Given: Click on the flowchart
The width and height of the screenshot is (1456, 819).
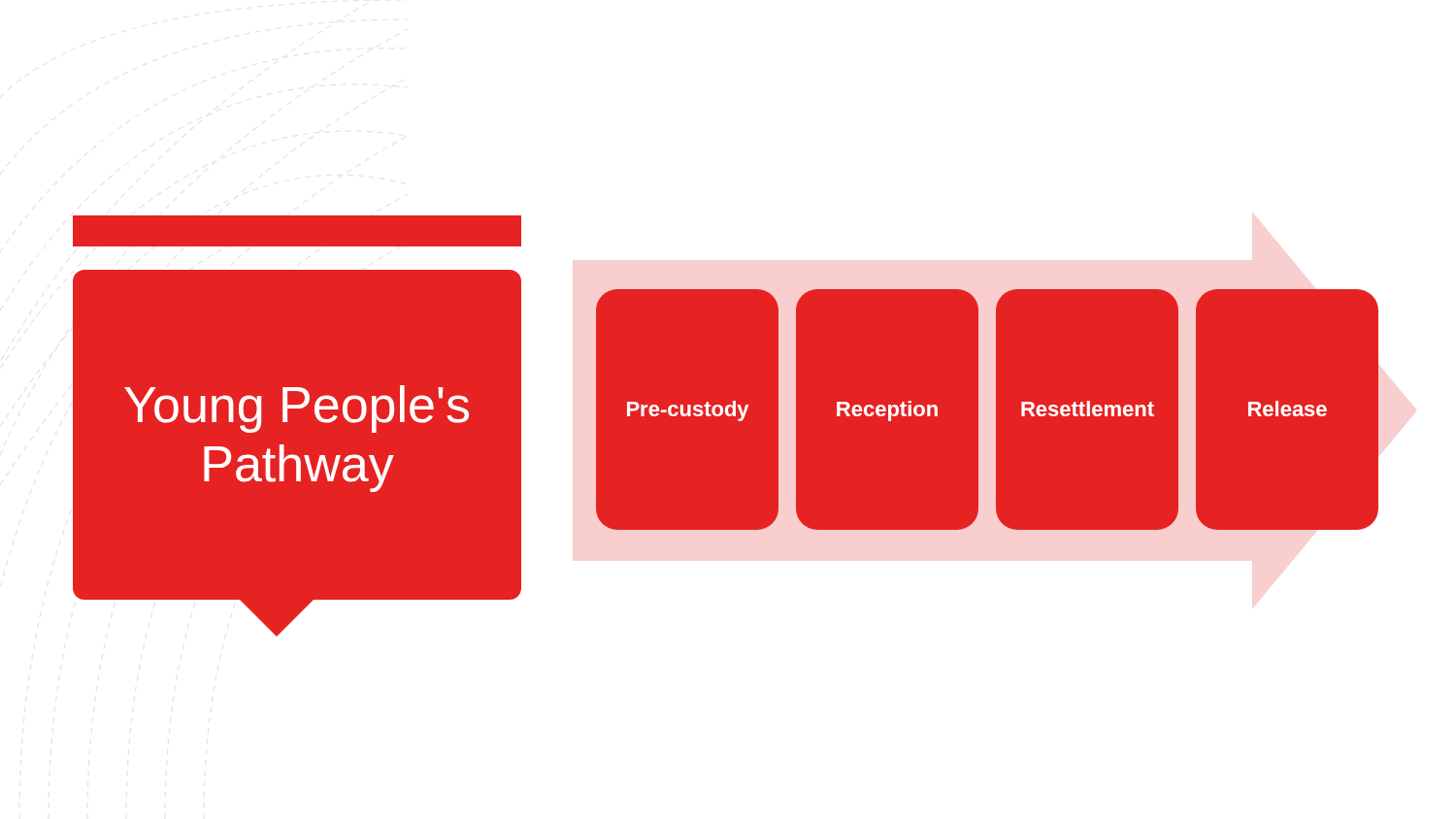Looking at the screenshot, I should coord(728,410).
